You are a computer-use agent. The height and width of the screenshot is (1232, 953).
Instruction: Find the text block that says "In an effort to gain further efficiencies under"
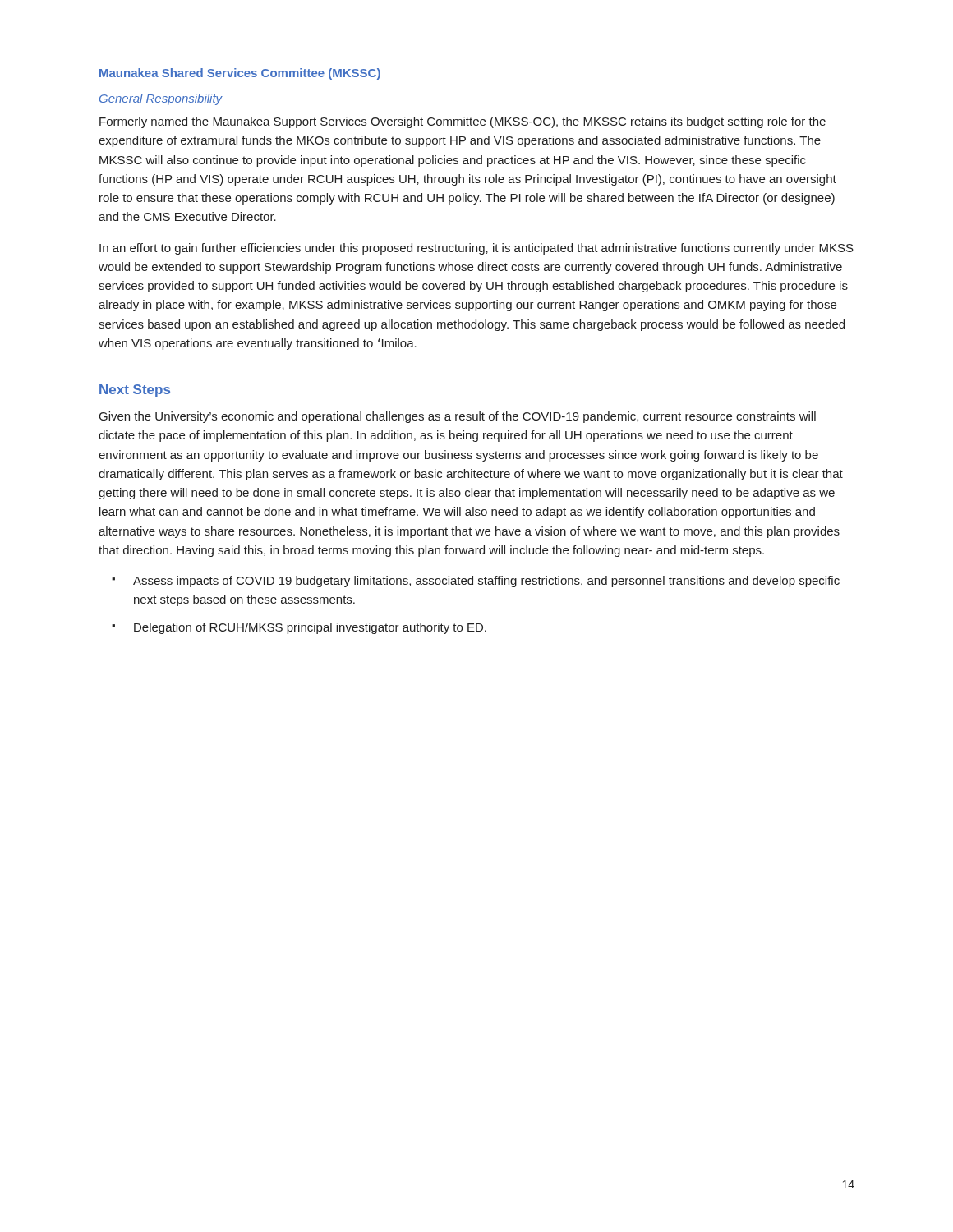click(x=476, y=295)
